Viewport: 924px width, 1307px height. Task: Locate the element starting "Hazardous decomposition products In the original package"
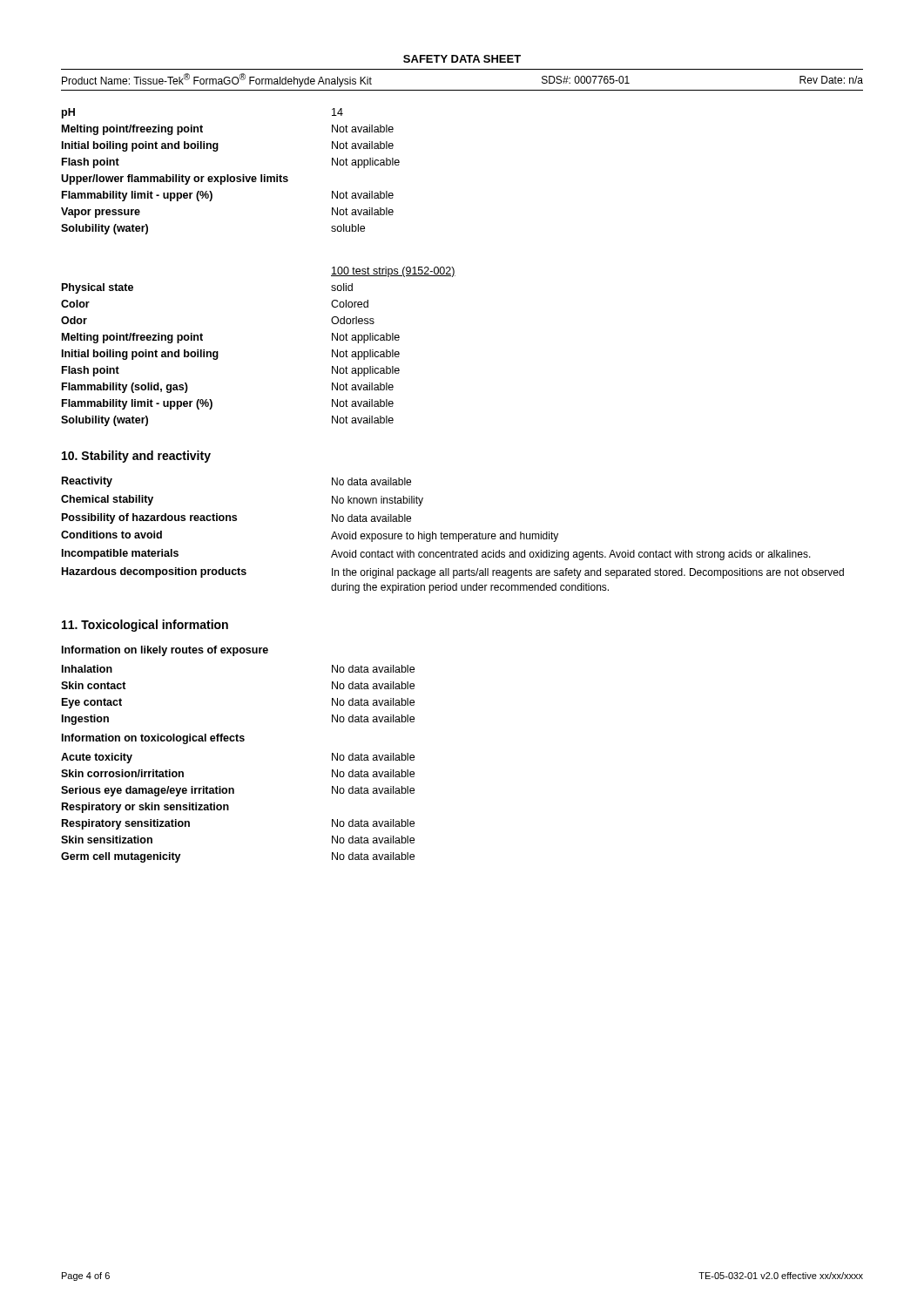point(462,580)
